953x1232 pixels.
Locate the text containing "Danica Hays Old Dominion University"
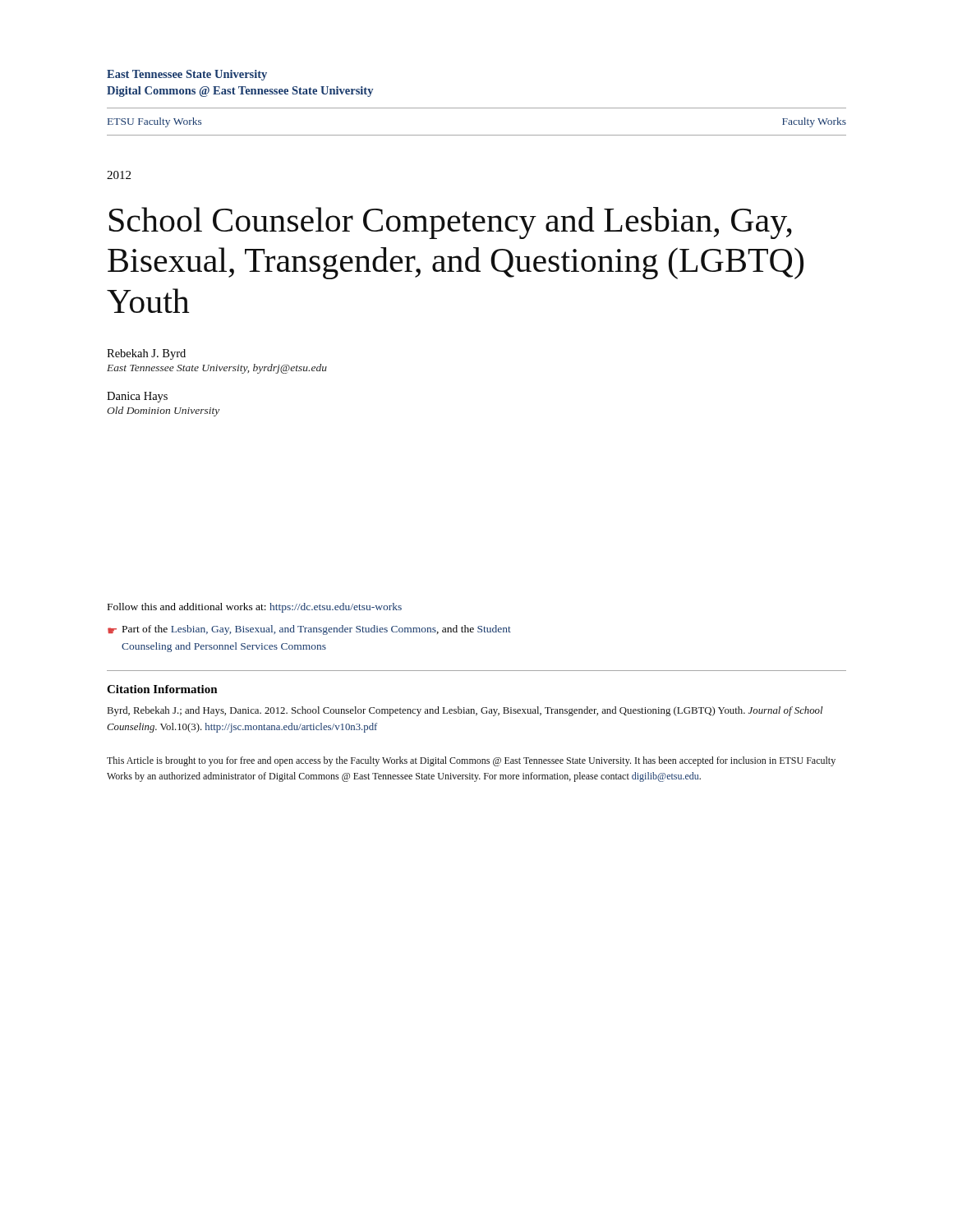137,397
